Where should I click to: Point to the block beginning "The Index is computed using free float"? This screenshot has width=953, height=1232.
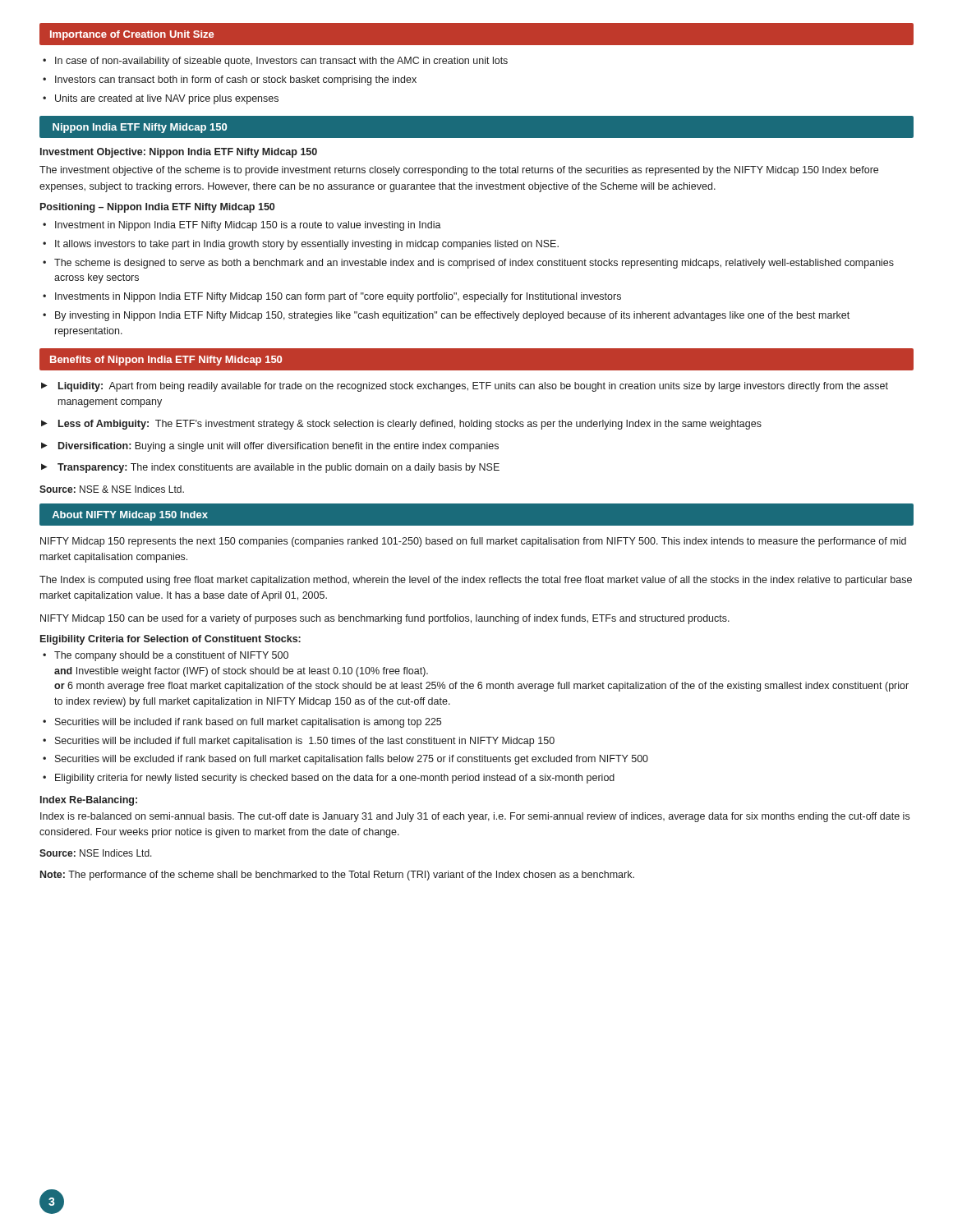(476, 588)
